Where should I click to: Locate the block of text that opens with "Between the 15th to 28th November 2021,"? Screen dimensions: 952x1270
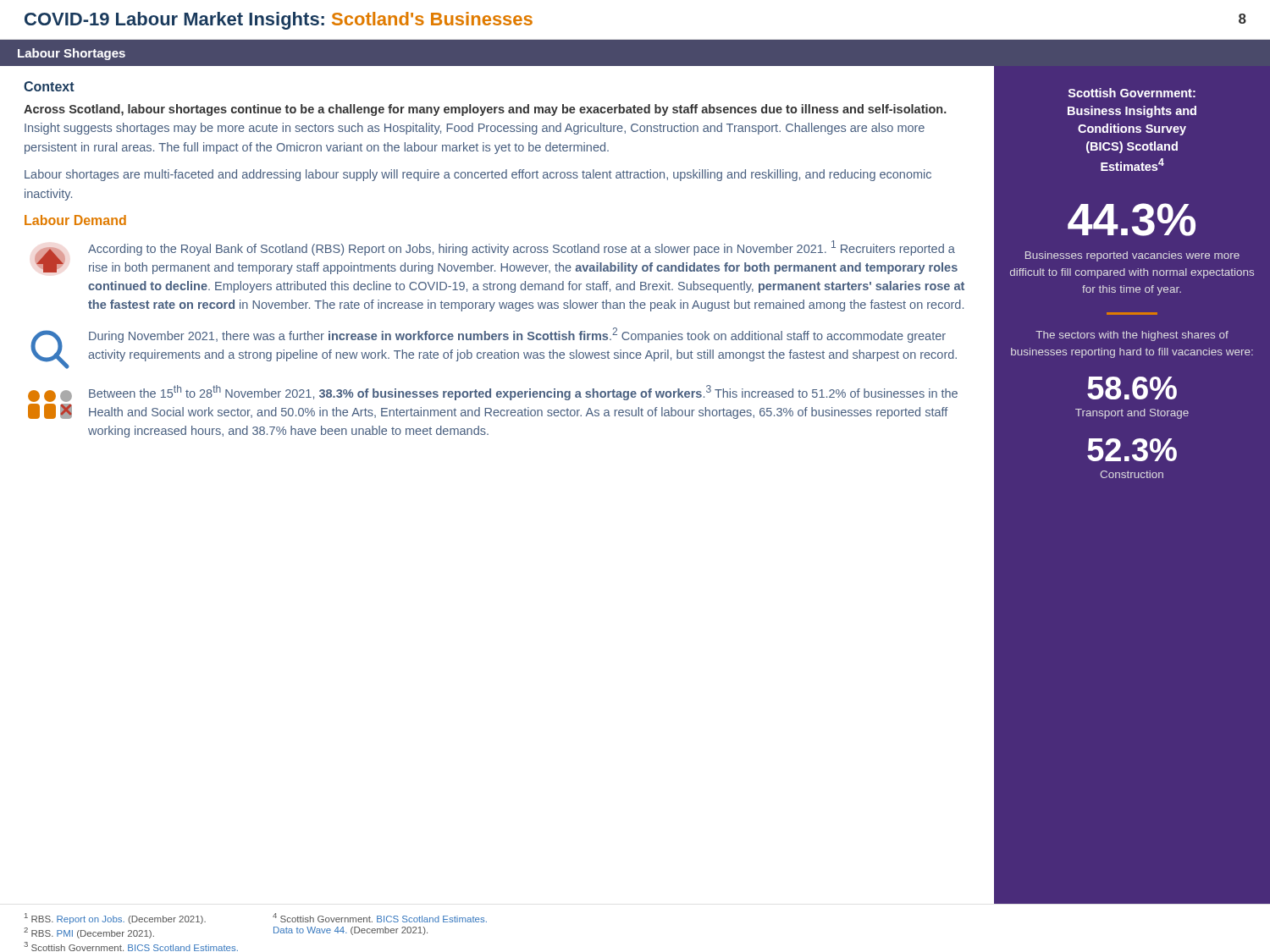523,411
